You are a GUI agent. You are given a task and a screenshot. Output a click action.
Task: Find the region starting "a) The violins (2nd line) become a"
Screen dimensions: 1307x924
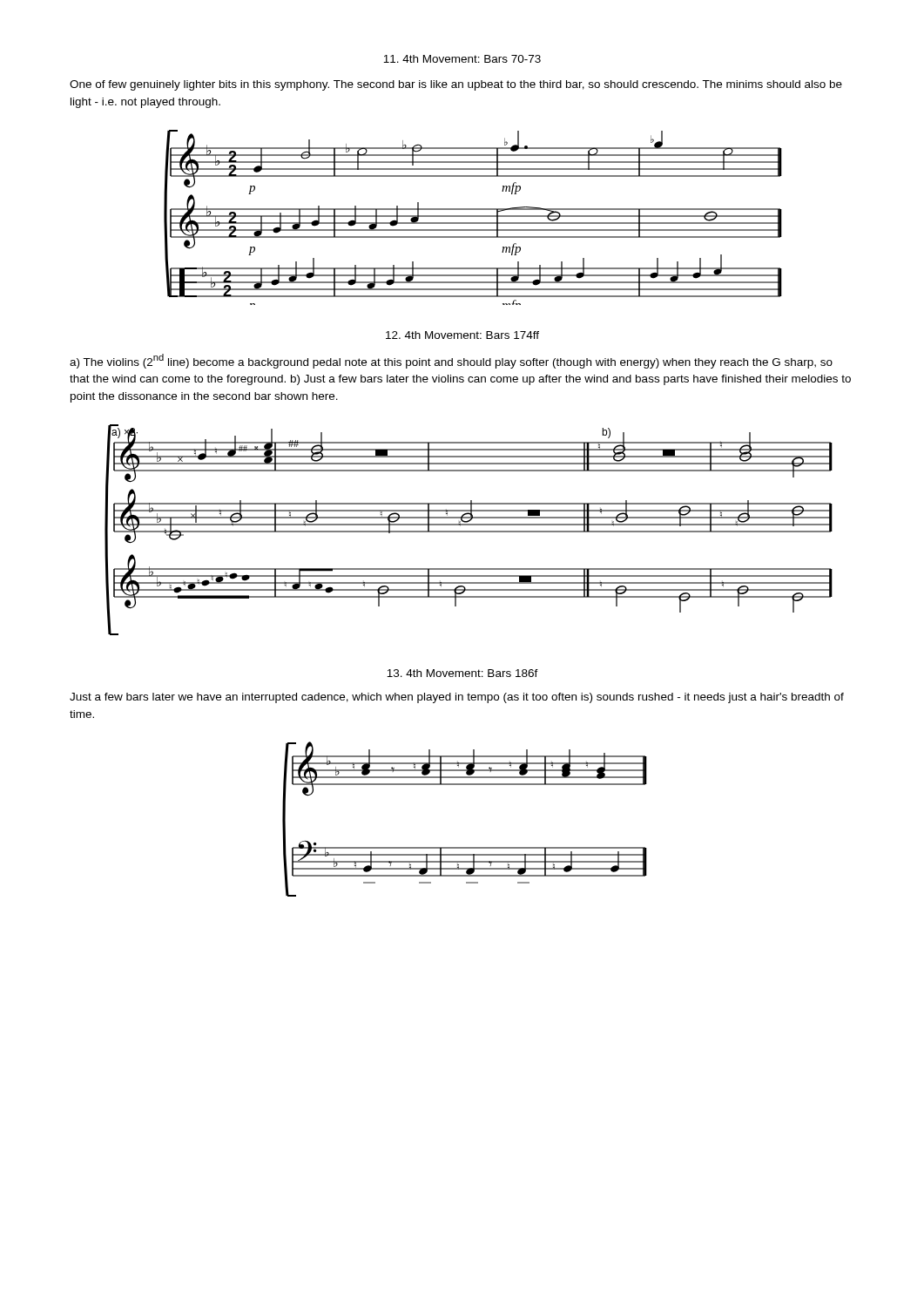click(460, 377)
